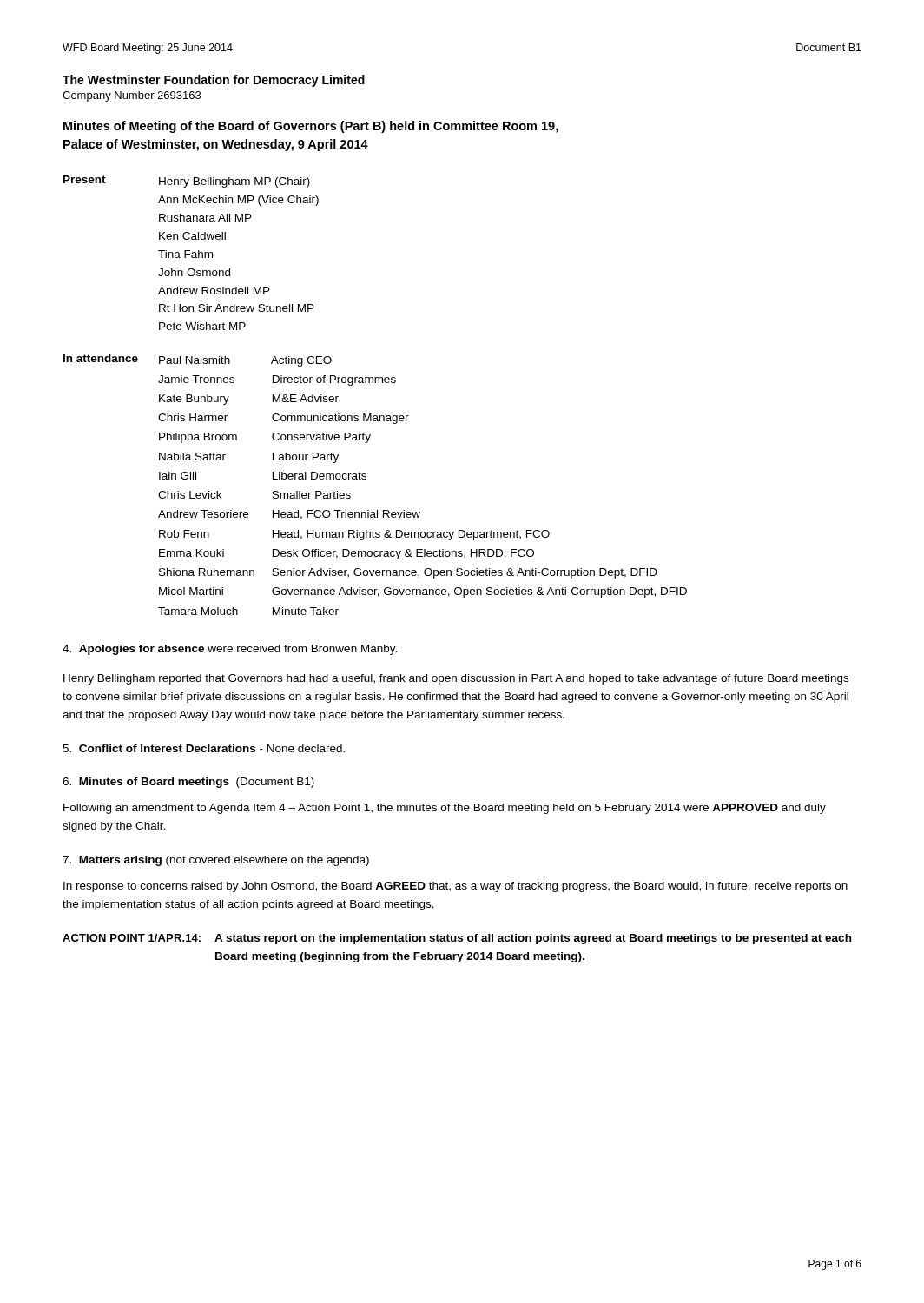Click the passage that begins "In response to concerns raised by John Osmond,"

point(455,895)
